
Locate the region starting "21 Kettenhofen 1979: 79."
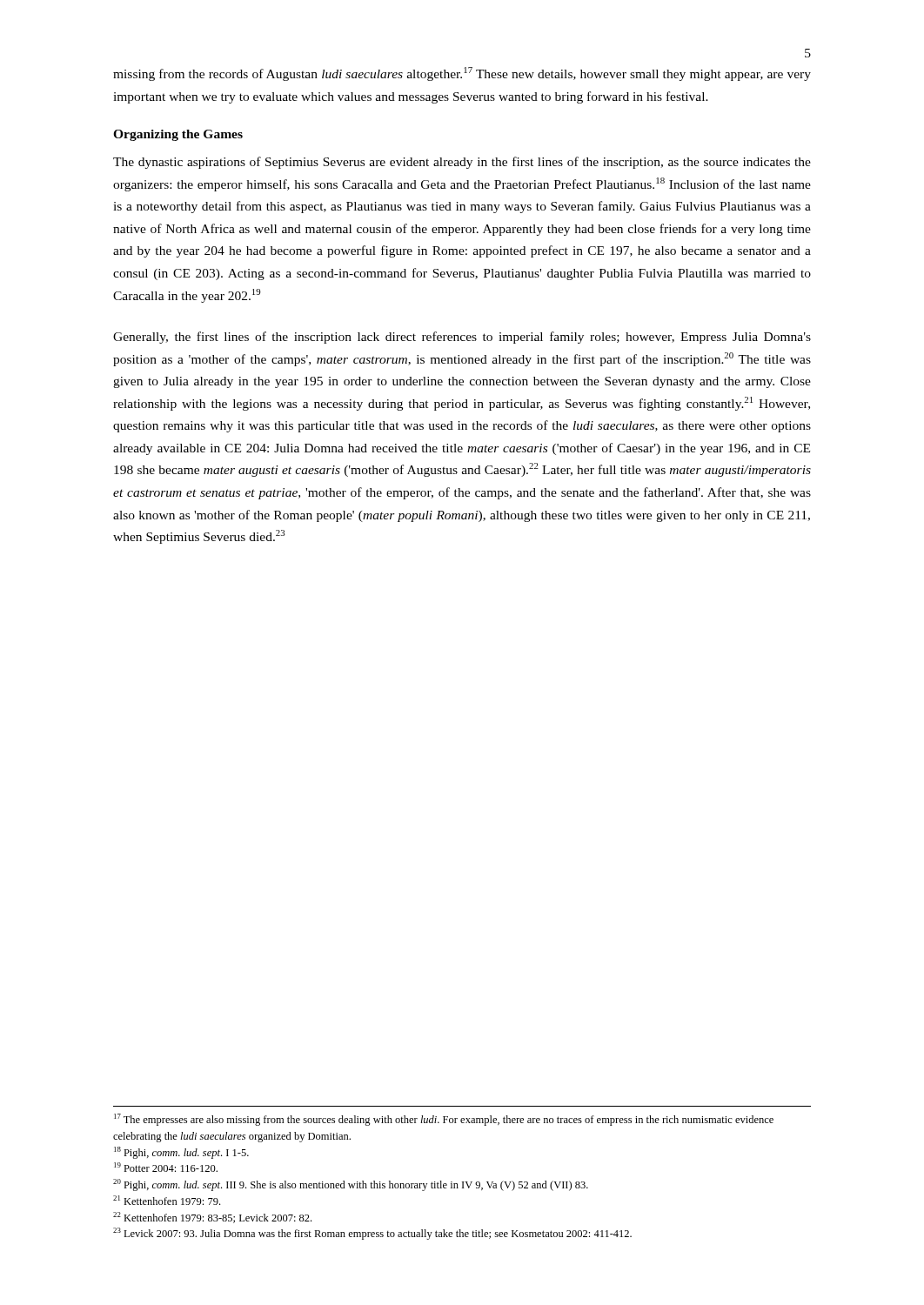pyautogui.click(x=167, y=1200)
